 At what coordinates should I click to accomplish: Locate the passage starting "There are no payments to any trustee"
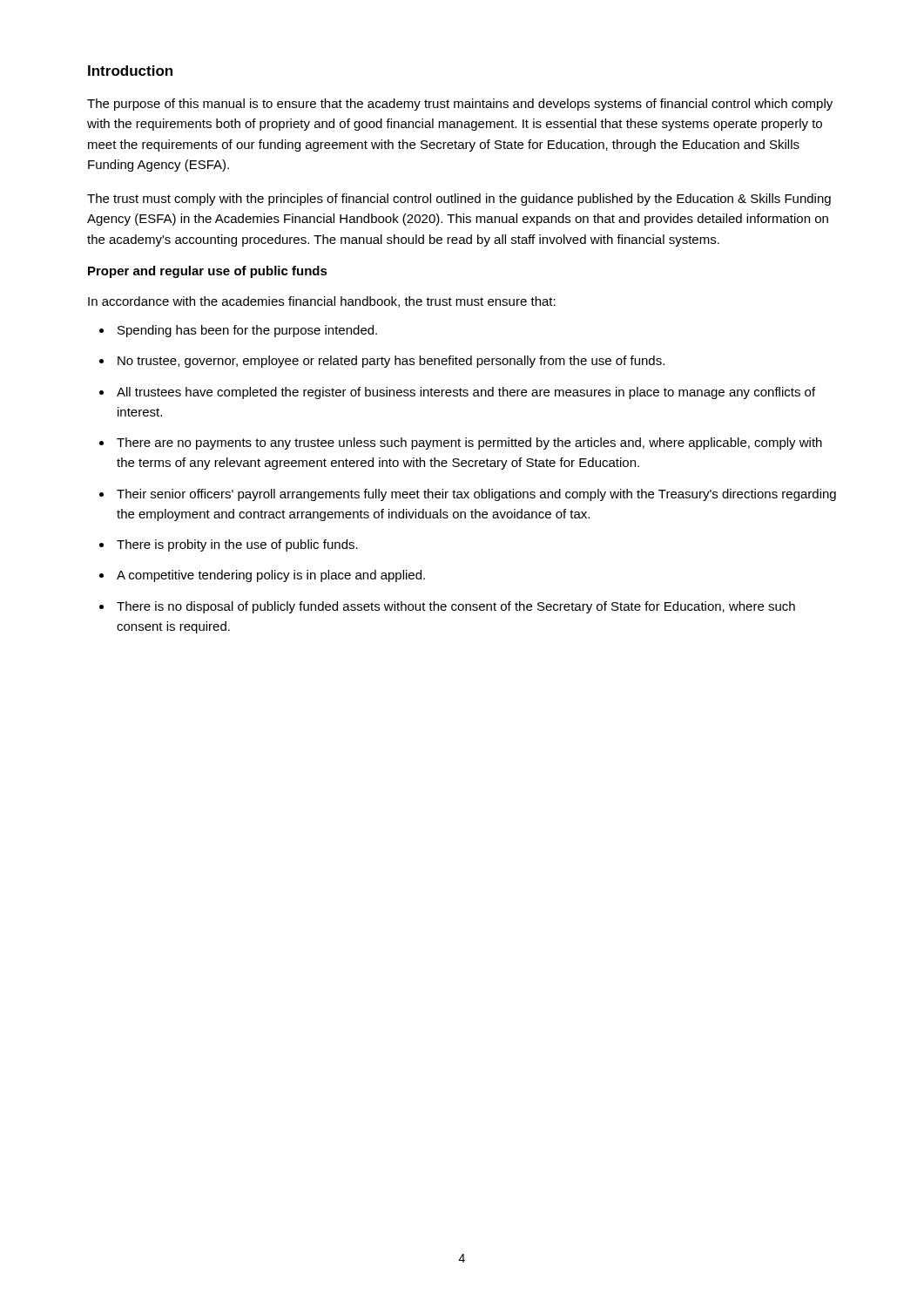coord(475,452)
